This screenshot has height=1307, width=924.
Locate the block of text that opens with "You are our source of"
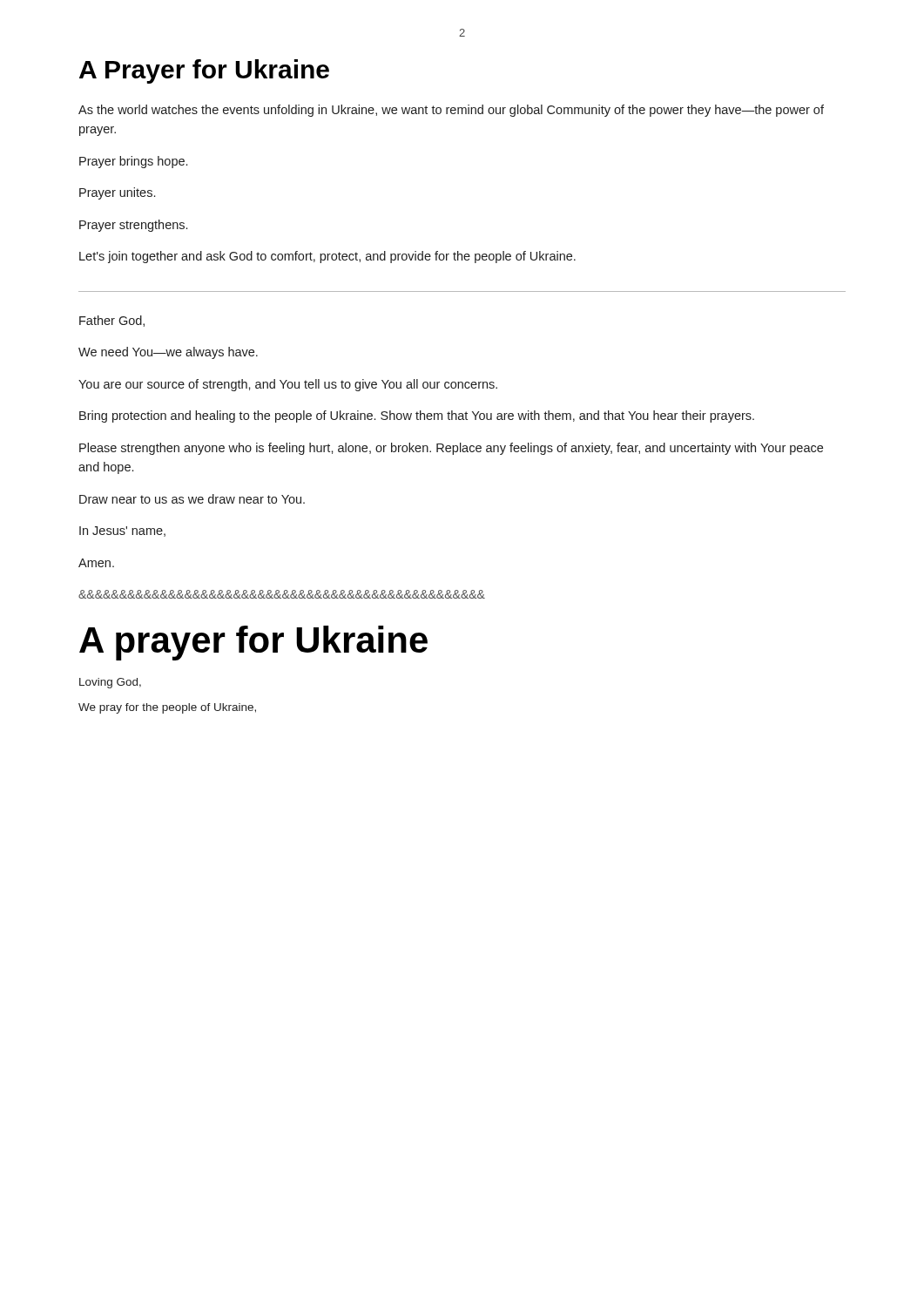(288, 384)
